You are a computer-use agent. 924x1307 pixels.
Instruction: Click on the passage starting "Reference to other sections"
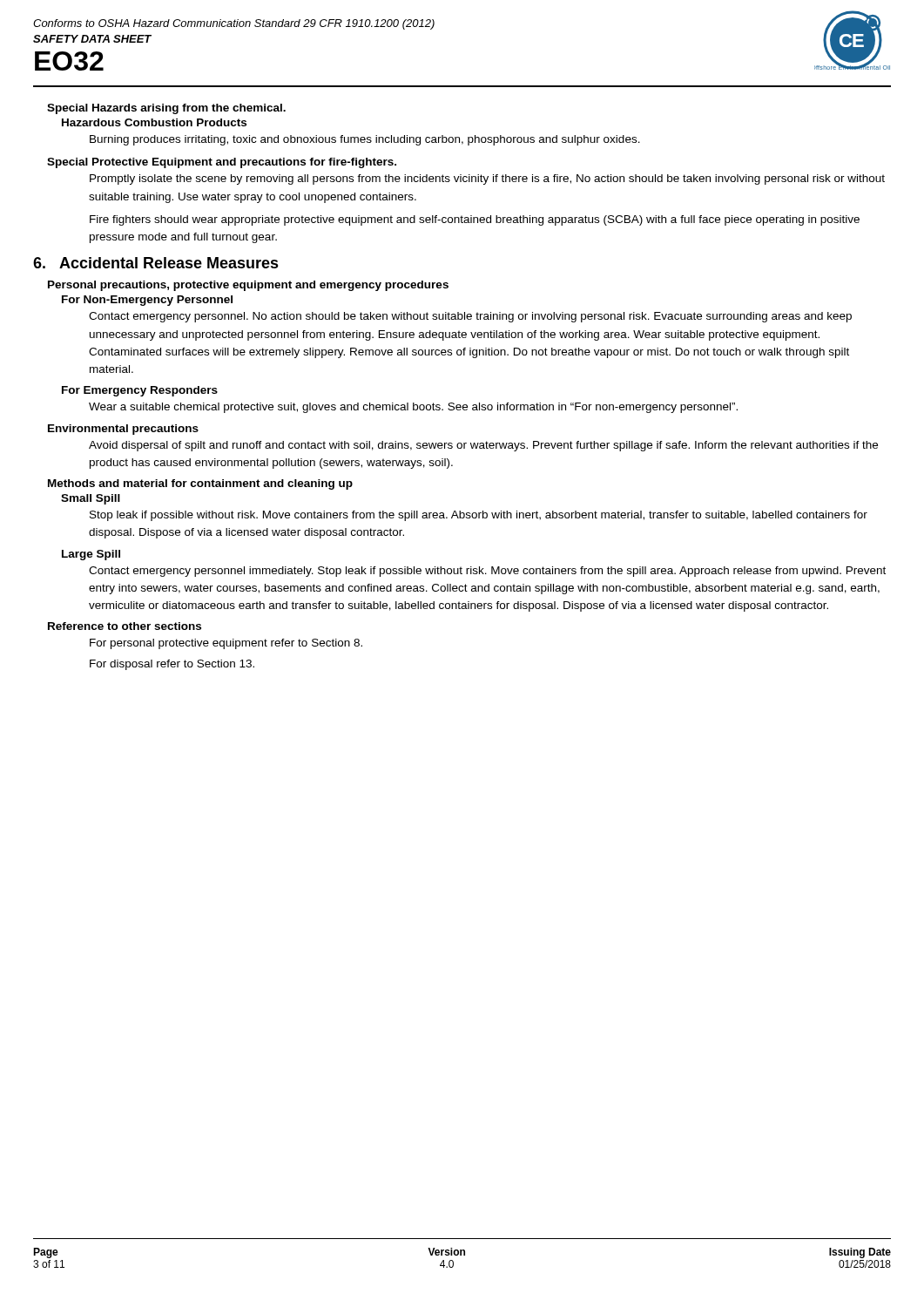(x=124, y=626)
